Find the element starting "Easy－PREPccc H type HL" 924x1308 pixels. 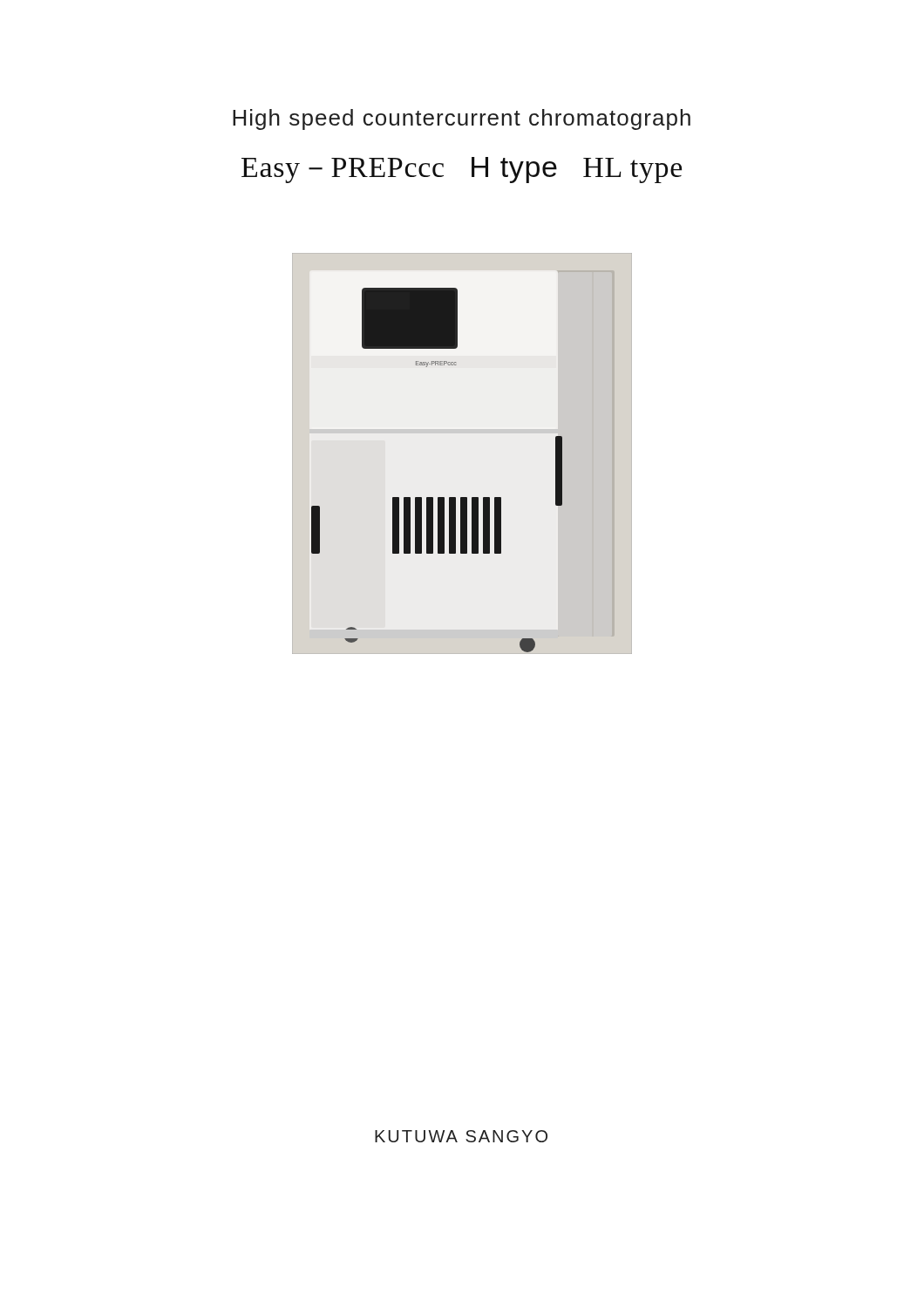[462, 167]
